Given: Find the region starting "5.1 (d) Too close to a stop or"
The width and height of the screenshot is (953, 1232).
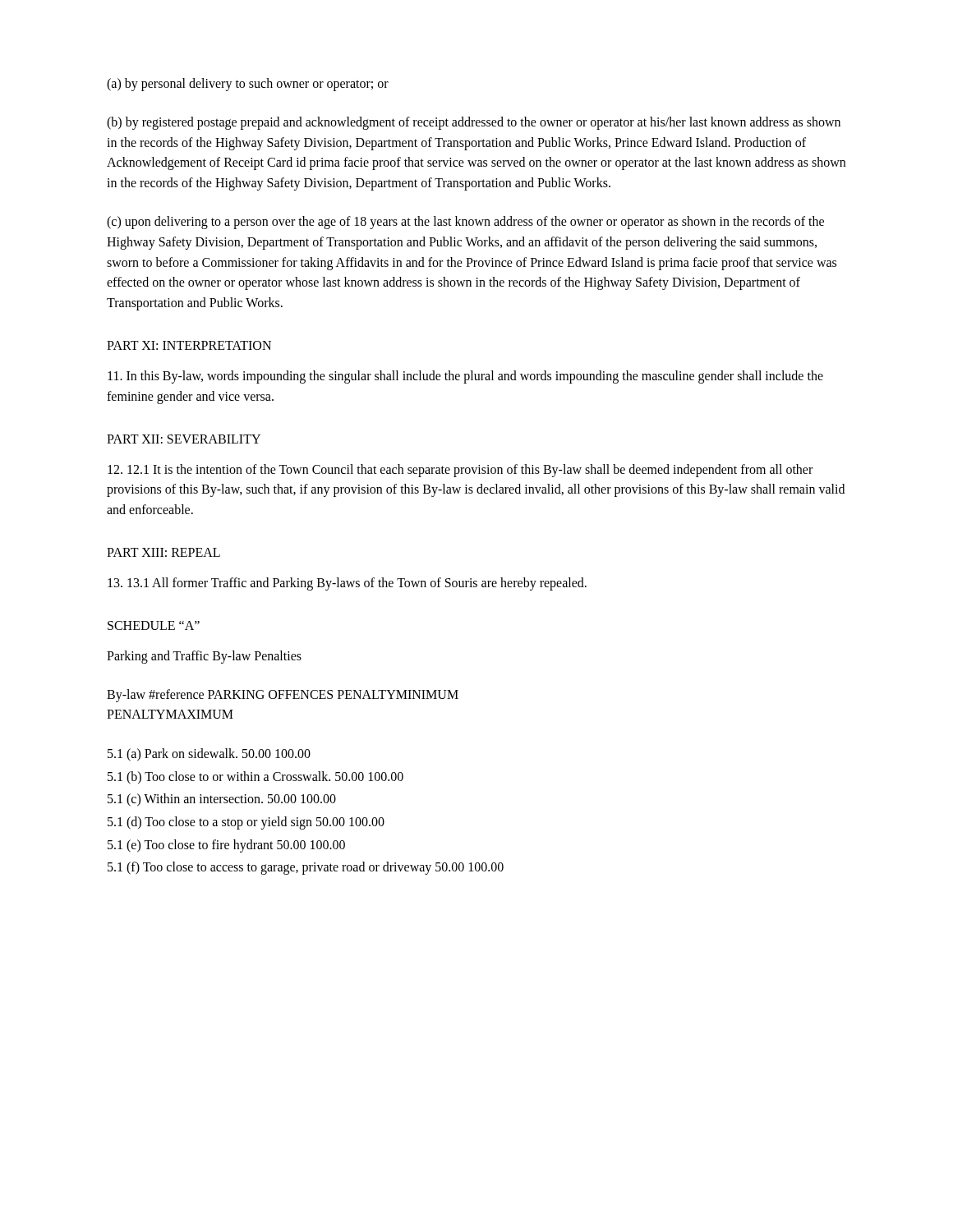Looking at the screenshot, I should (x=246, y=822).
